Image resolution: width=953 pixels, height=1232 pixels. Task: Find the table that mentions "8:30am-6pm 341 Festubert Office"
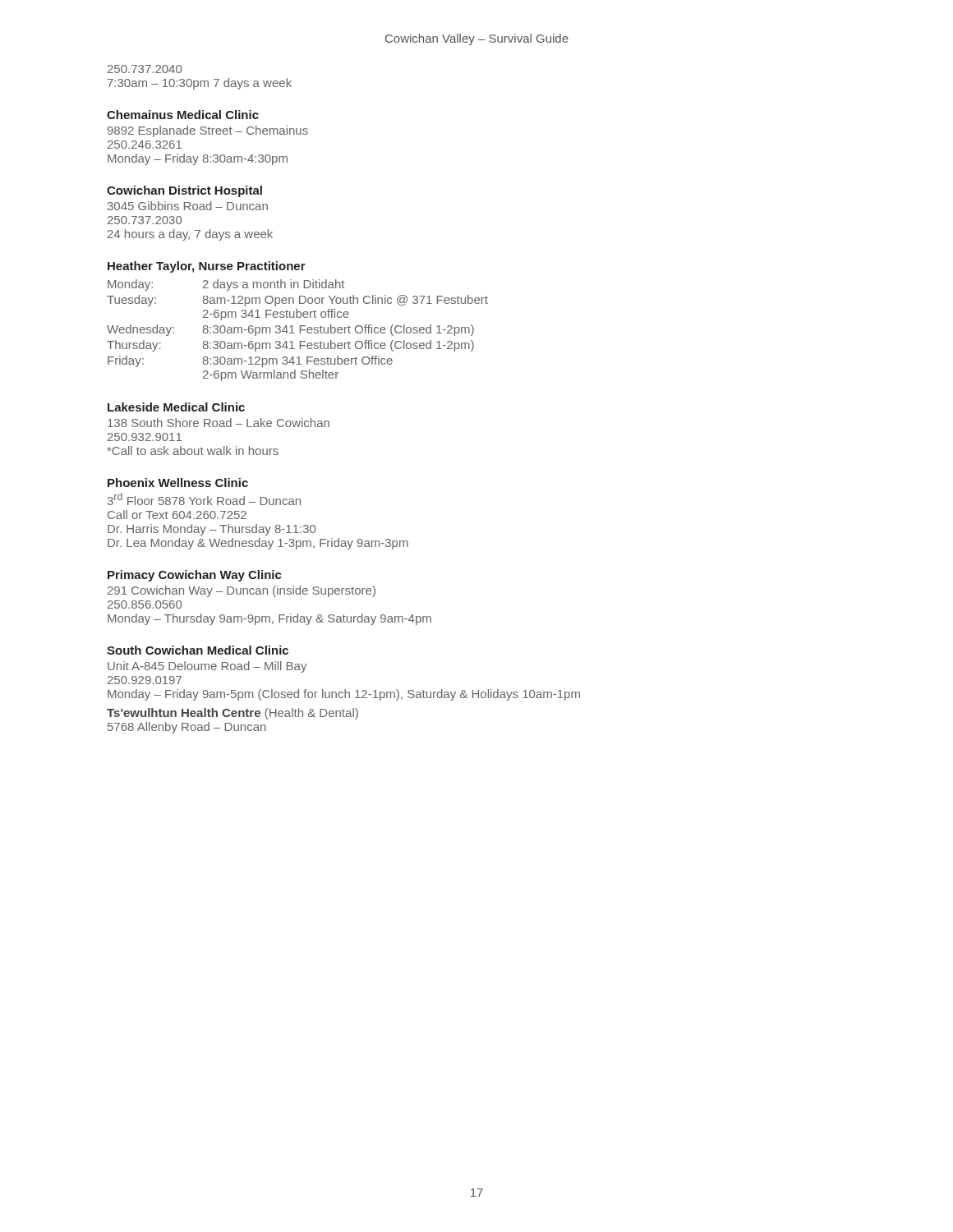pos(476,329)
